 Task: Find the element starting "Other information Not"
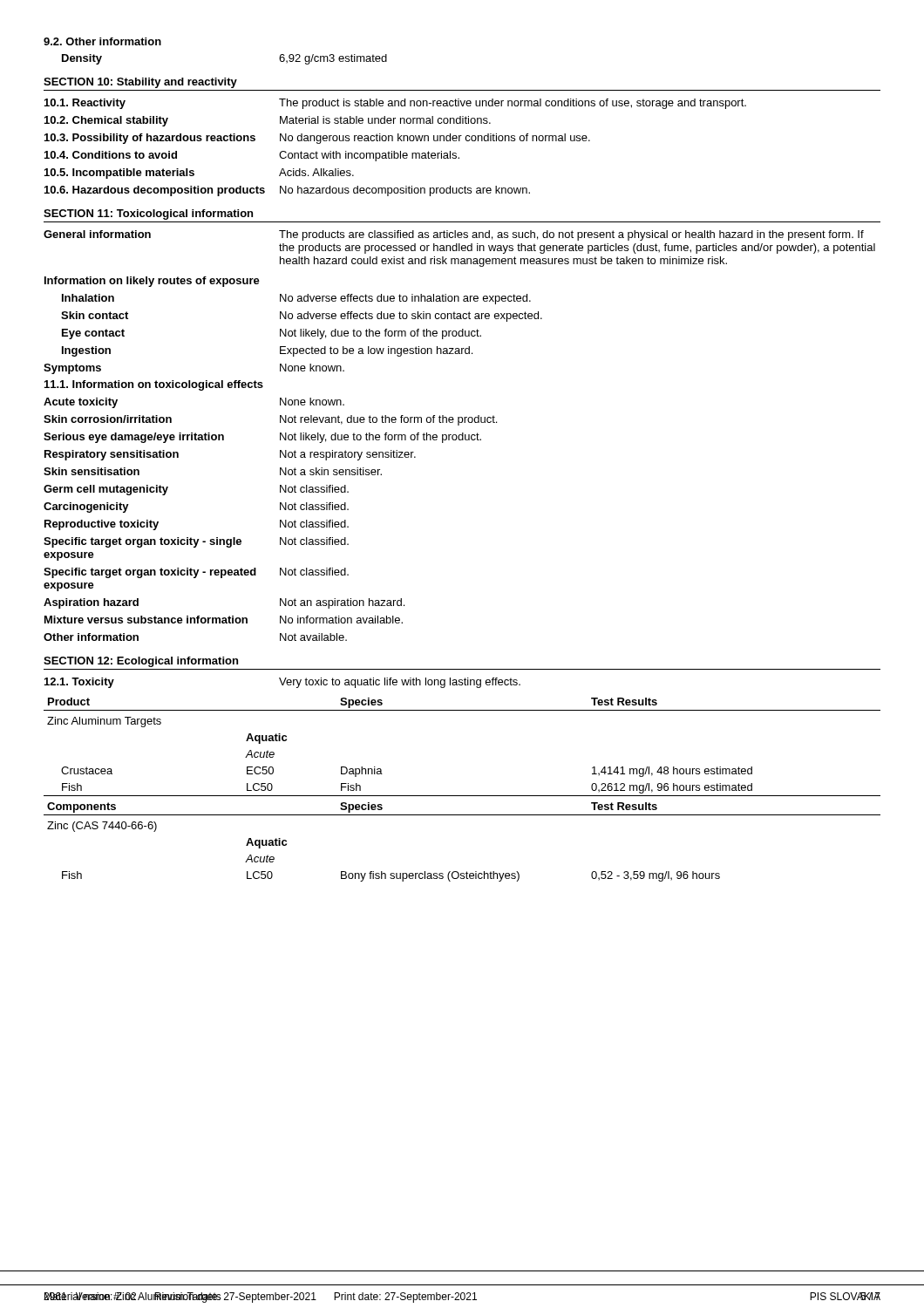92,637
